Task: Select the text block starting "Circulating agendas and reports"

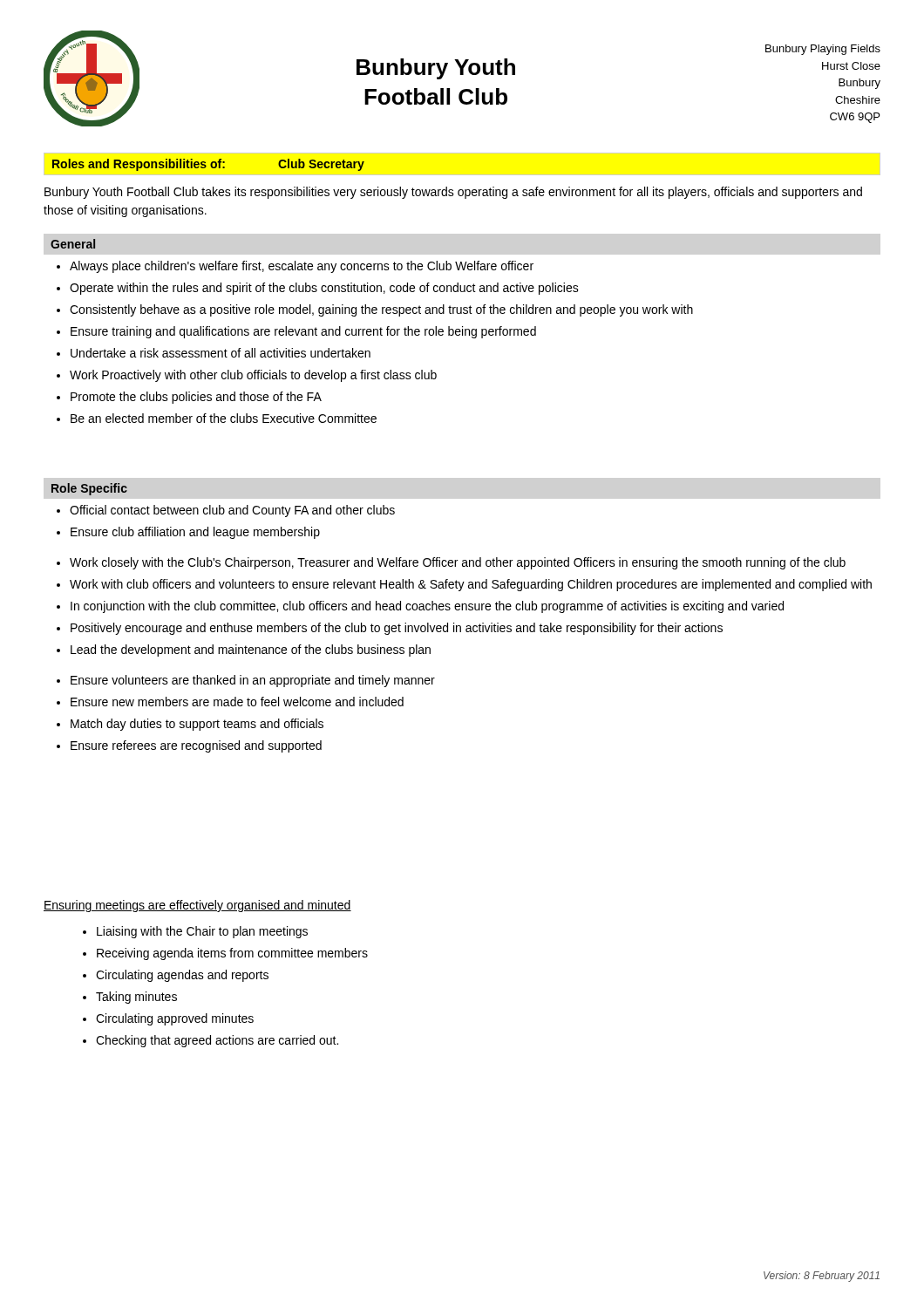Action: coord(182,975)
